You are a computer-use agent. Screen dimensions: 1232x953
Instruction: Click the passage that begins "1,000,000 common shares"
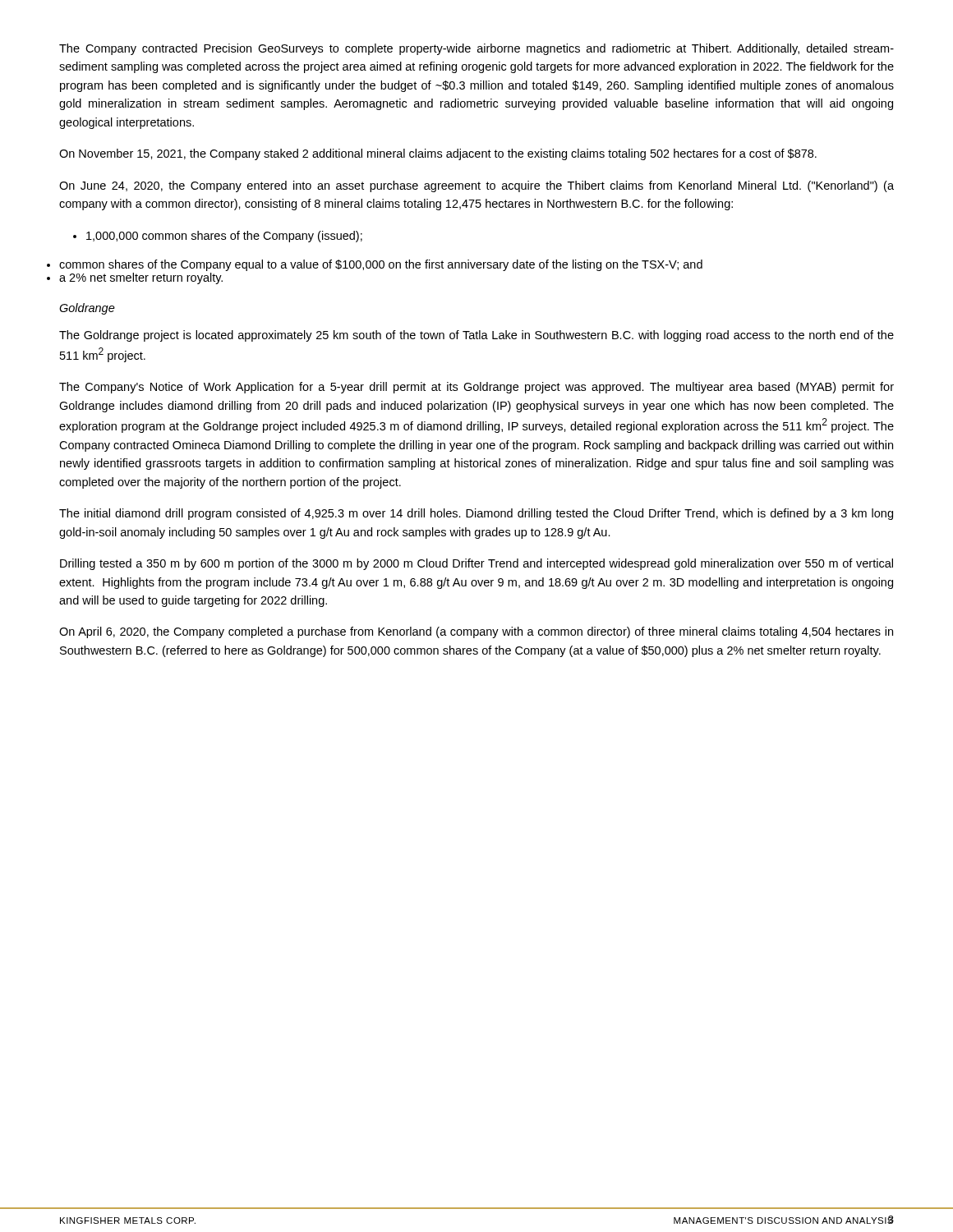pyautogui.click(x=224, y=237)
